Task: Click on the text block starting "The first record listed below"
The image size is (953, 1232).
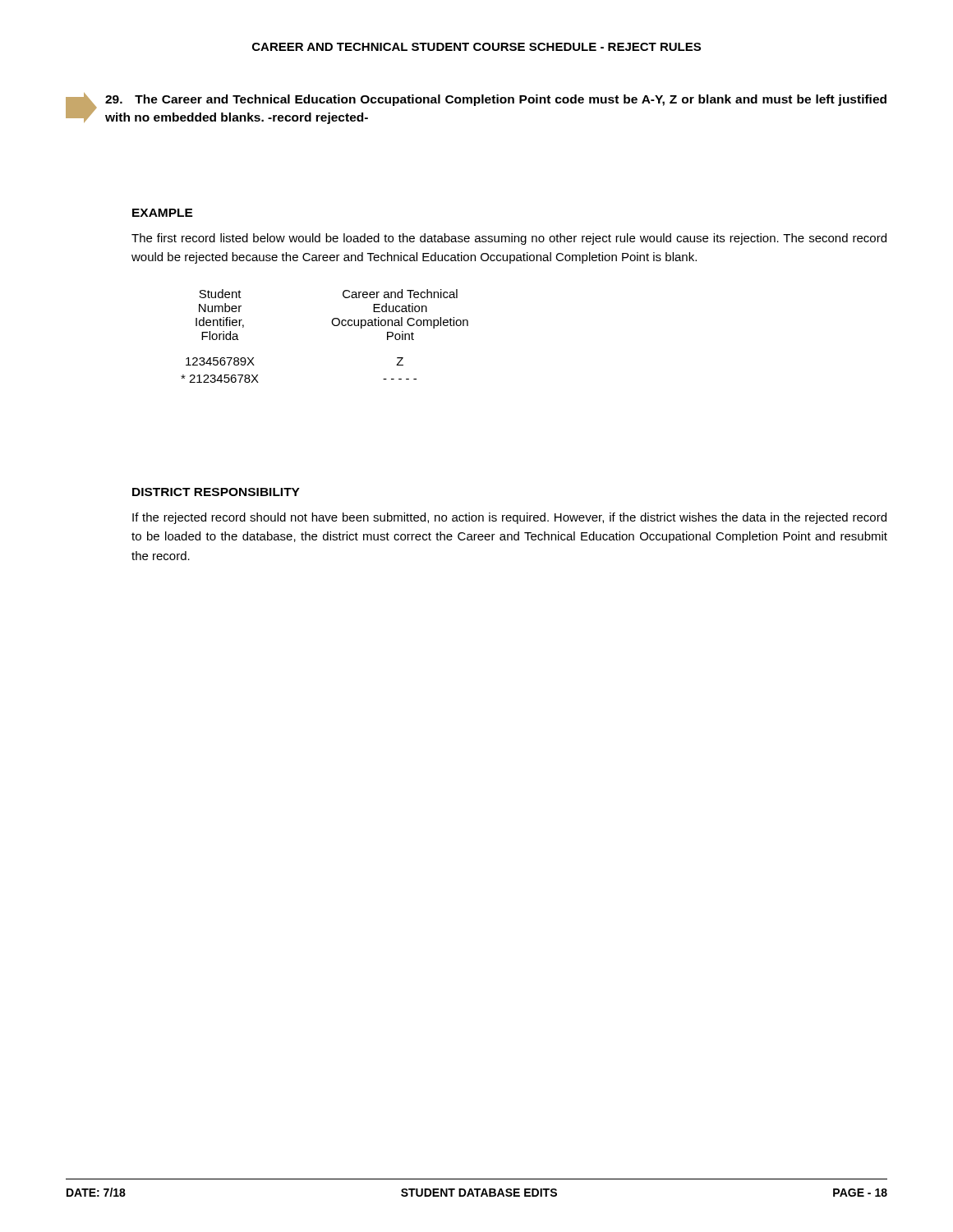Action: (x=509, y=247)
